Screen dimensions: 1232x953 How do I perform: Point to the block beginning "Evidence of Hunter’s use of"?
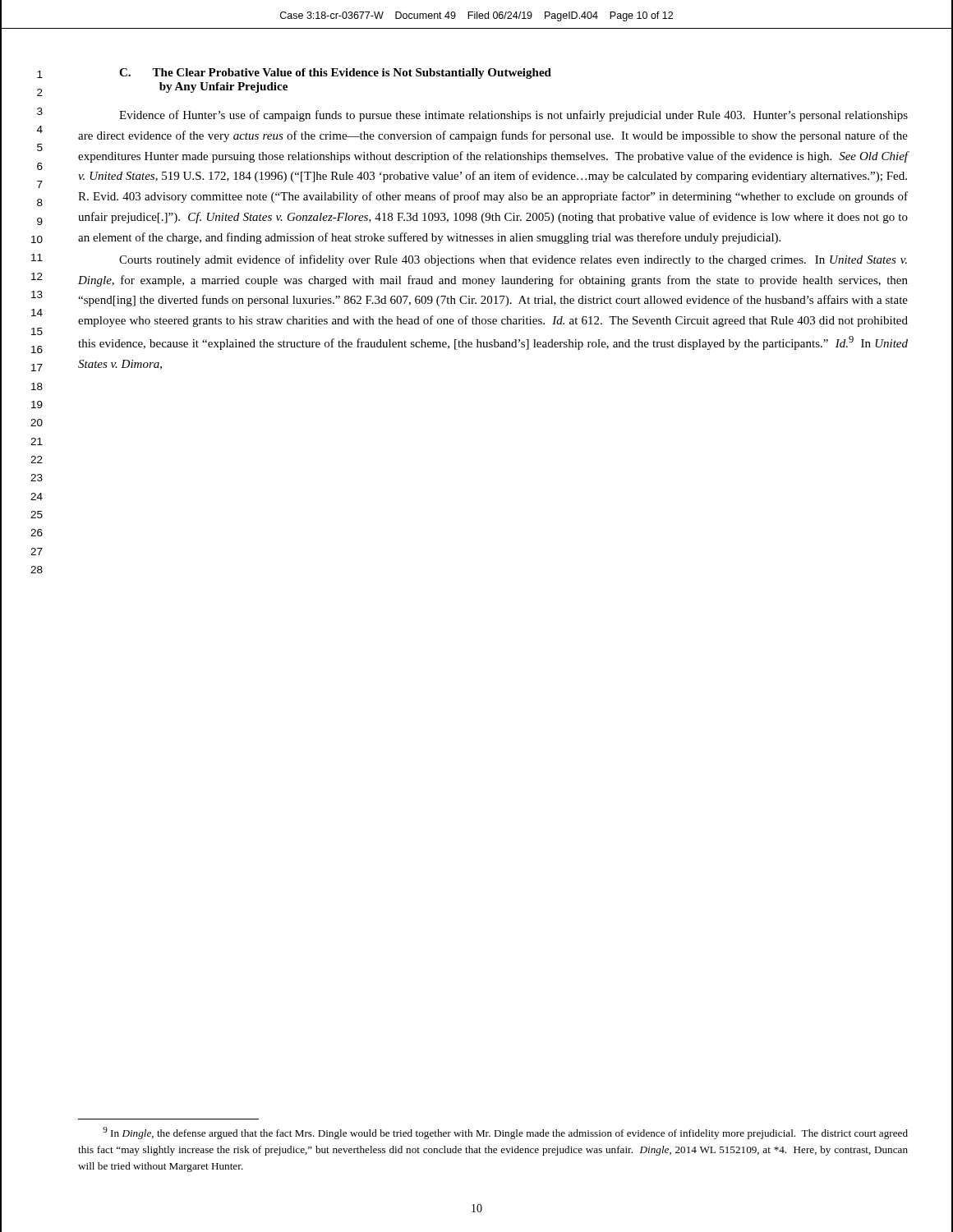click(x=493, y=176)
